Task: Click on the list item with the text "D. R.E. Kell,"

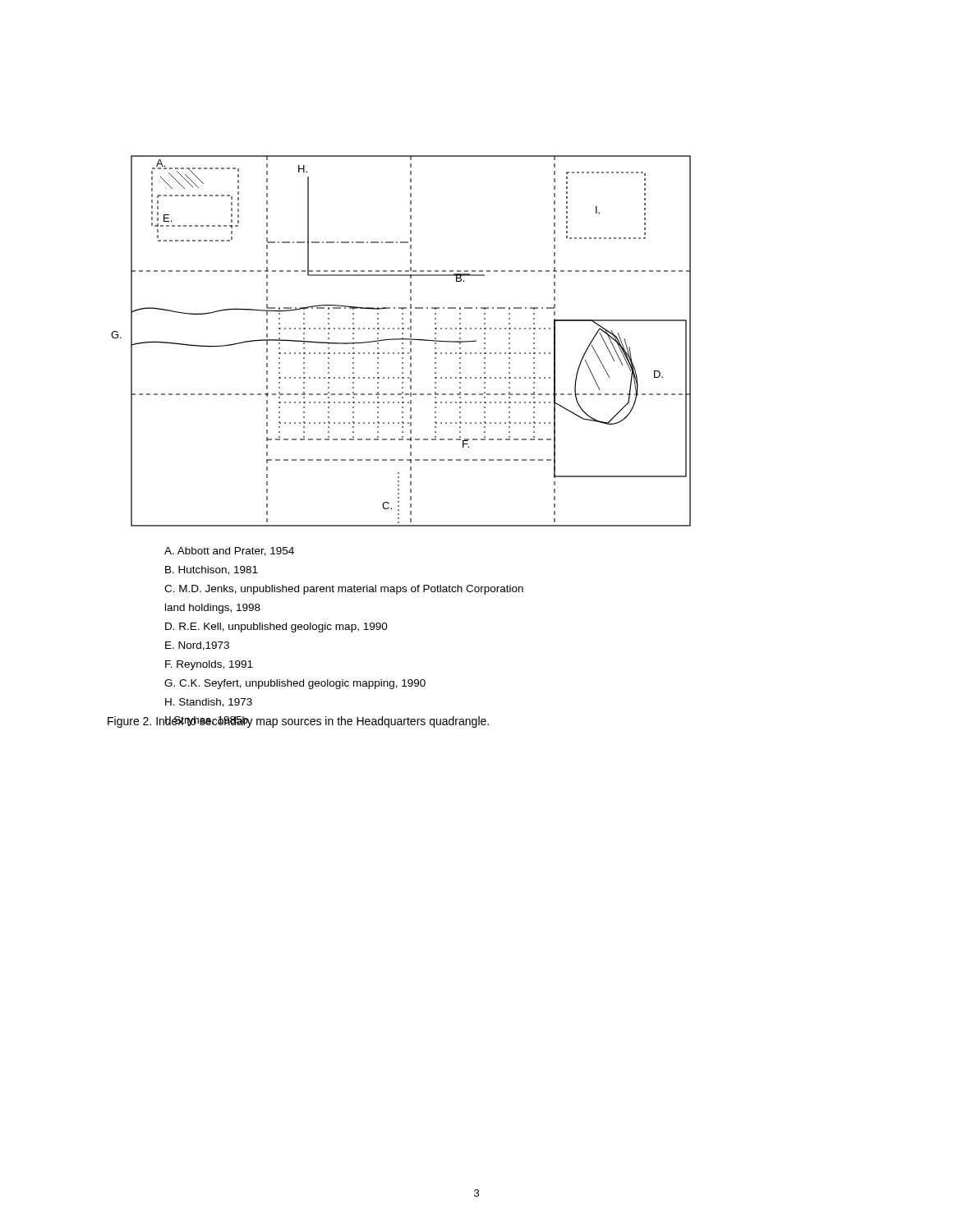Action: point(276,626)
